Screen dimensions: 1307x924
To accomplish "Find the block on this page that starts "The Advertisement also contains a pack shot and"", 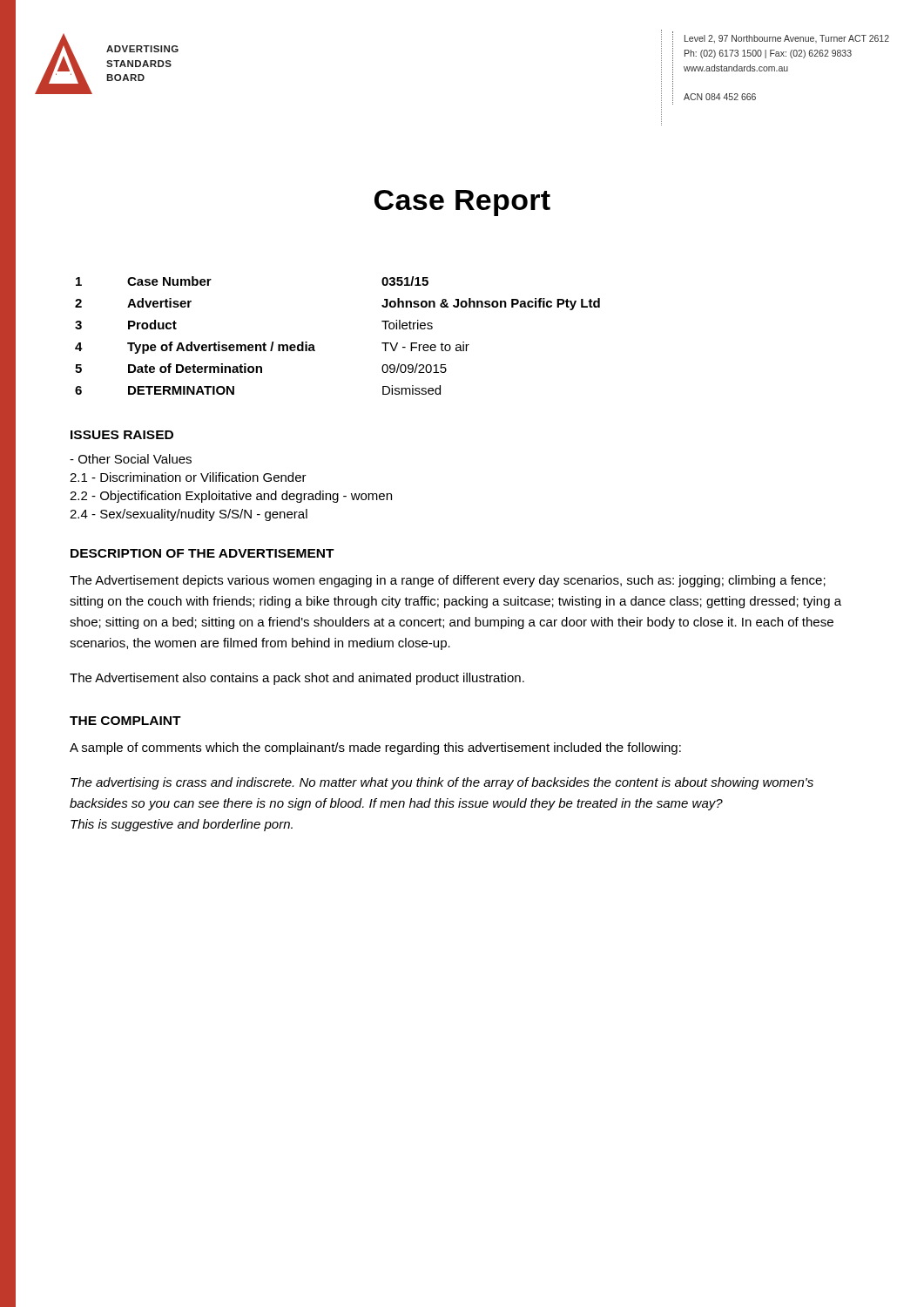I will pyautogui.click(x=297, y=677).
